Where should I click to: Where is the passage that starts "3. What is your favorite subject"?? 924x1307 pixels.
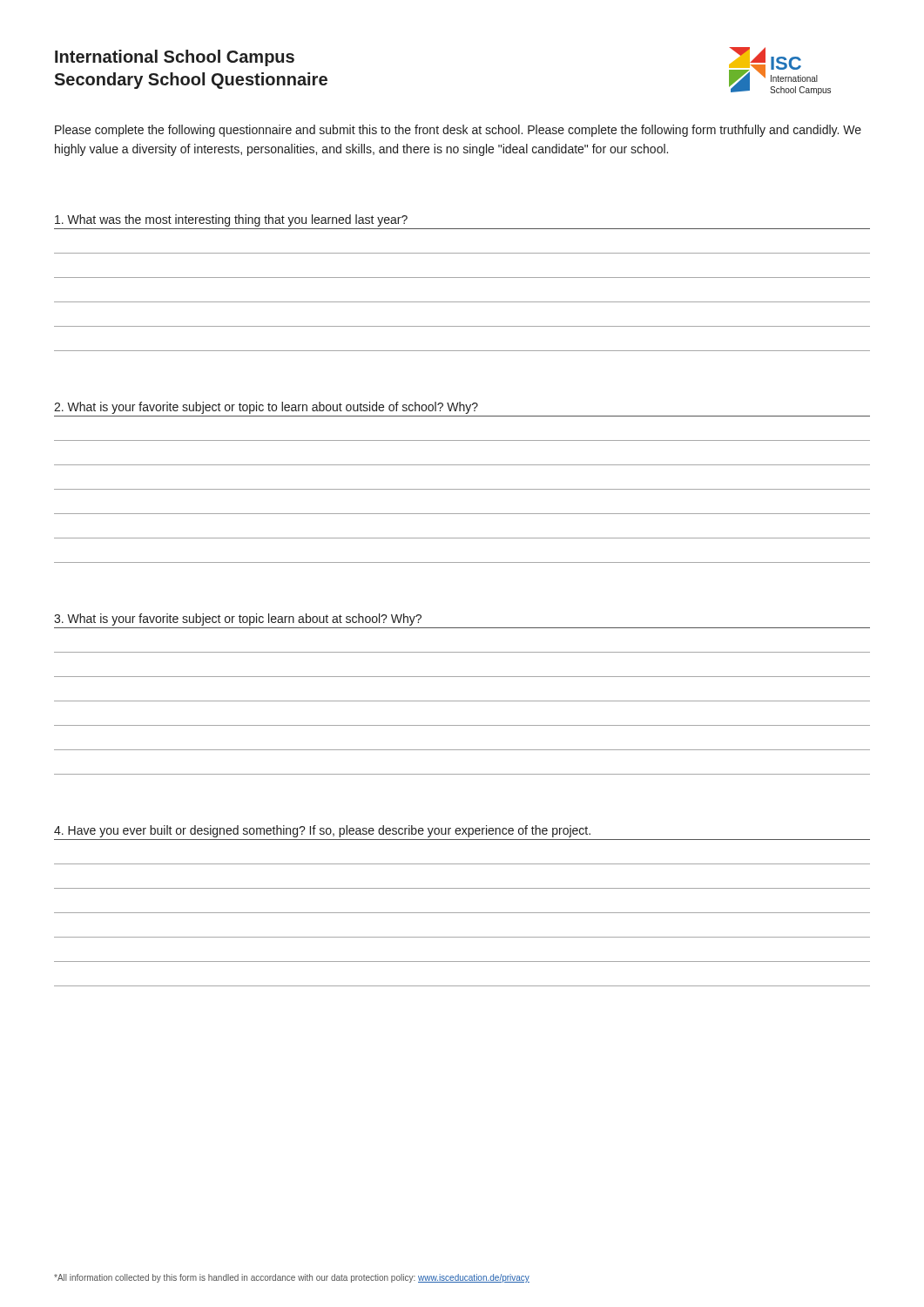pos(238,619)
